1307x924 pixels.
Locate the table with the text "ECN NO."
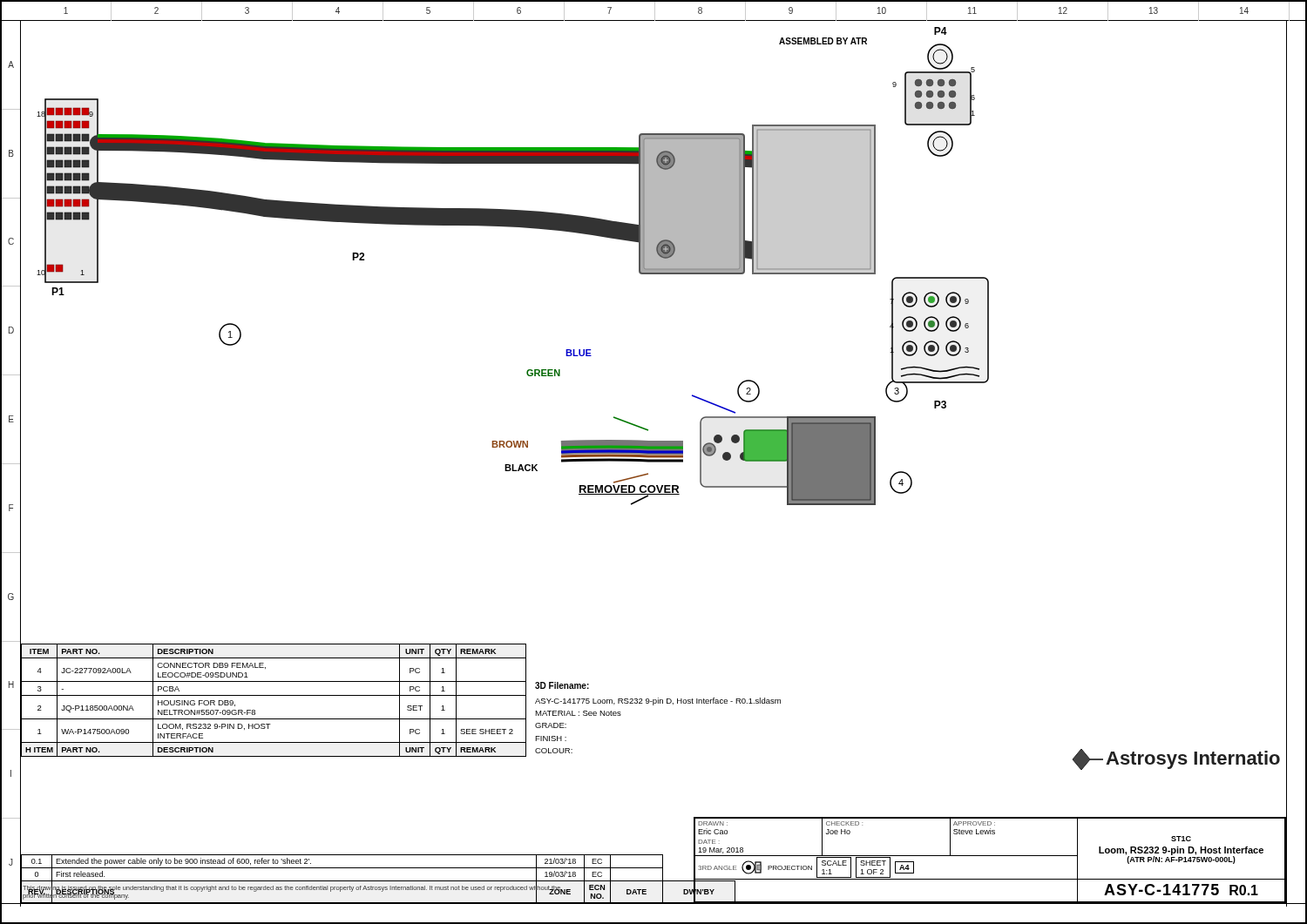click(x=378, y=879)
